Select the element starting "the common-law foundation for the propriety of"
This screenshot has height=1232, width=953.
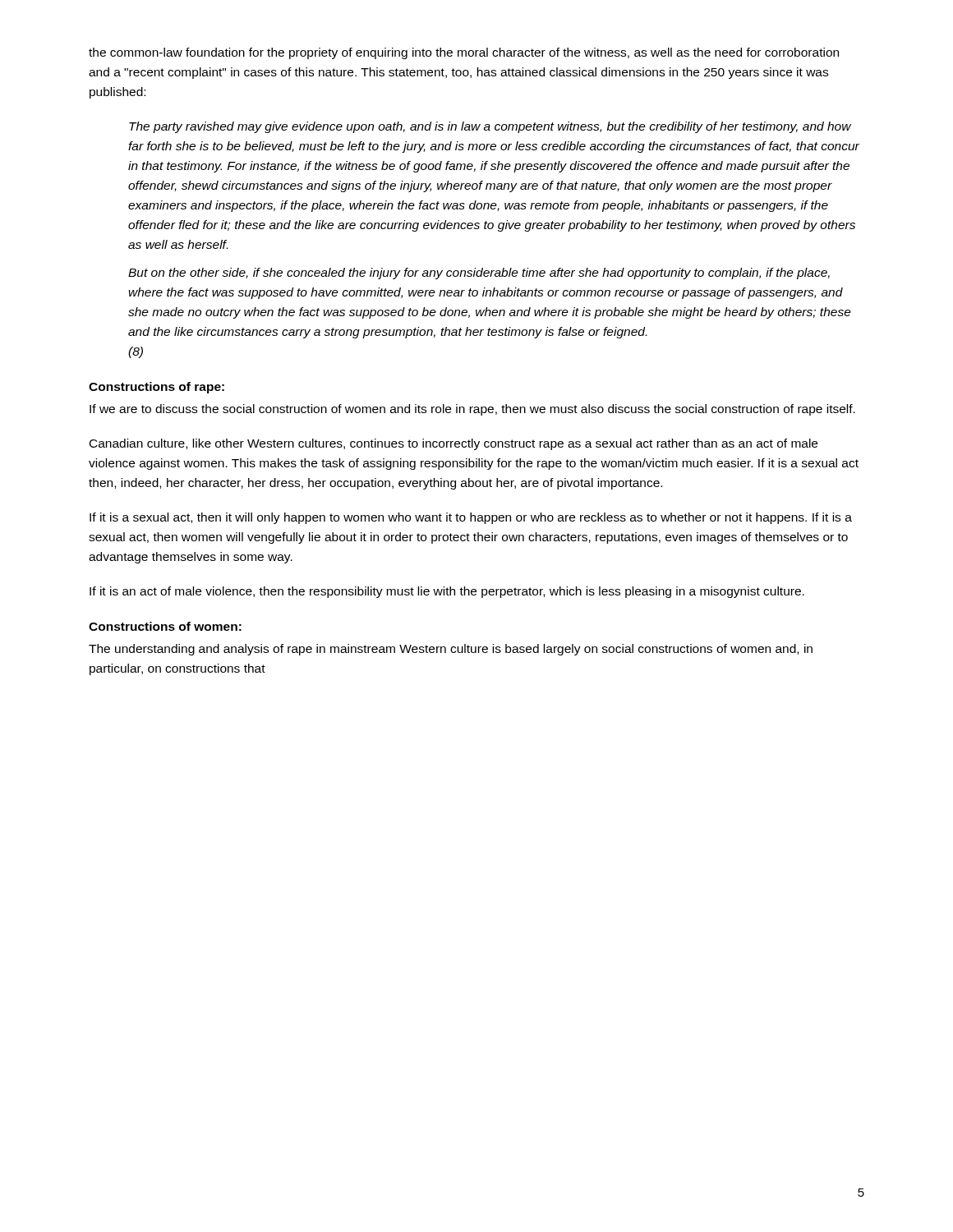464,72
